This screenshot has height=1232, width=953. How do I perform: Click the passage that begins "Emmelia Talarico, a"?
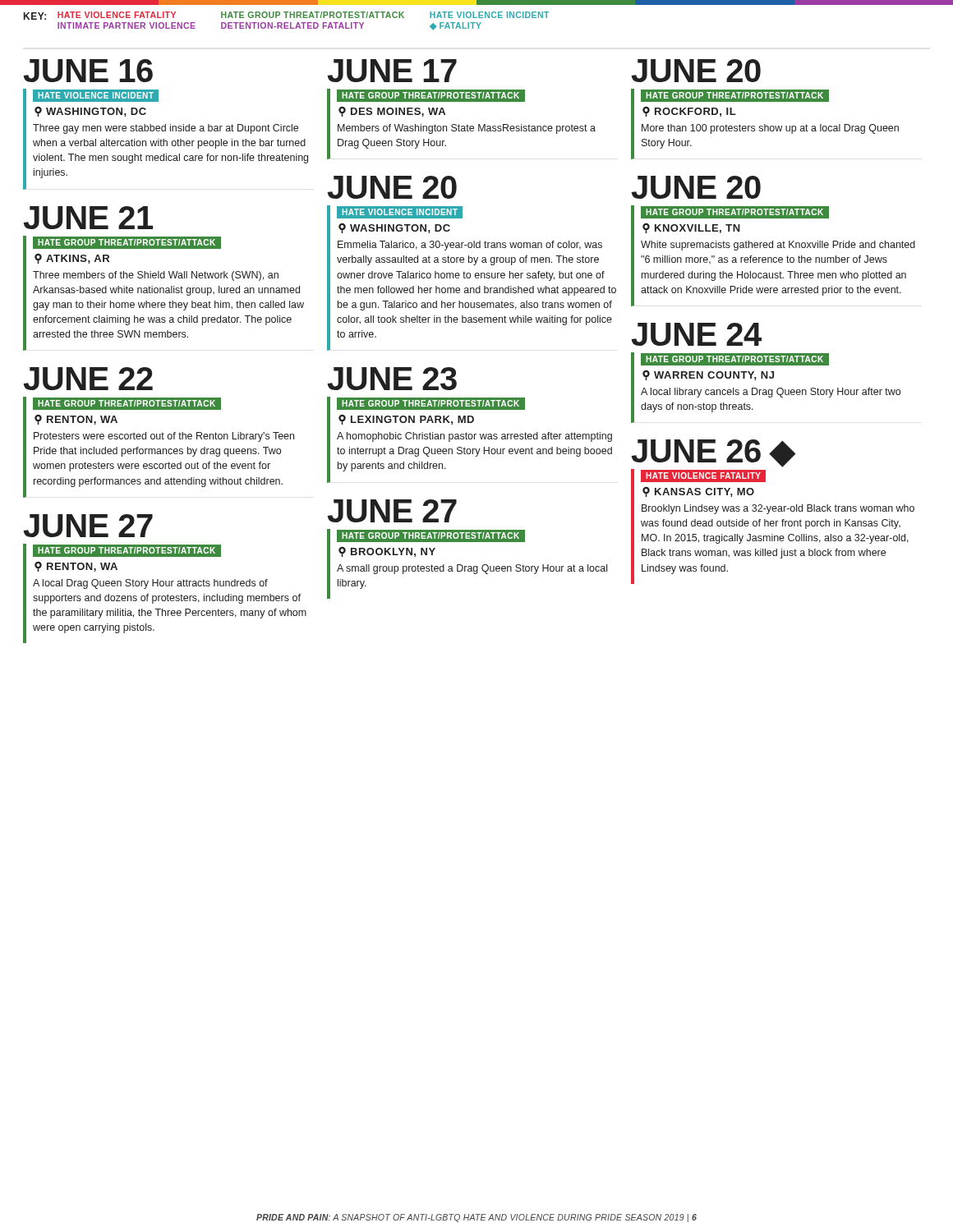pyautogui.click(x=477, y=290)
